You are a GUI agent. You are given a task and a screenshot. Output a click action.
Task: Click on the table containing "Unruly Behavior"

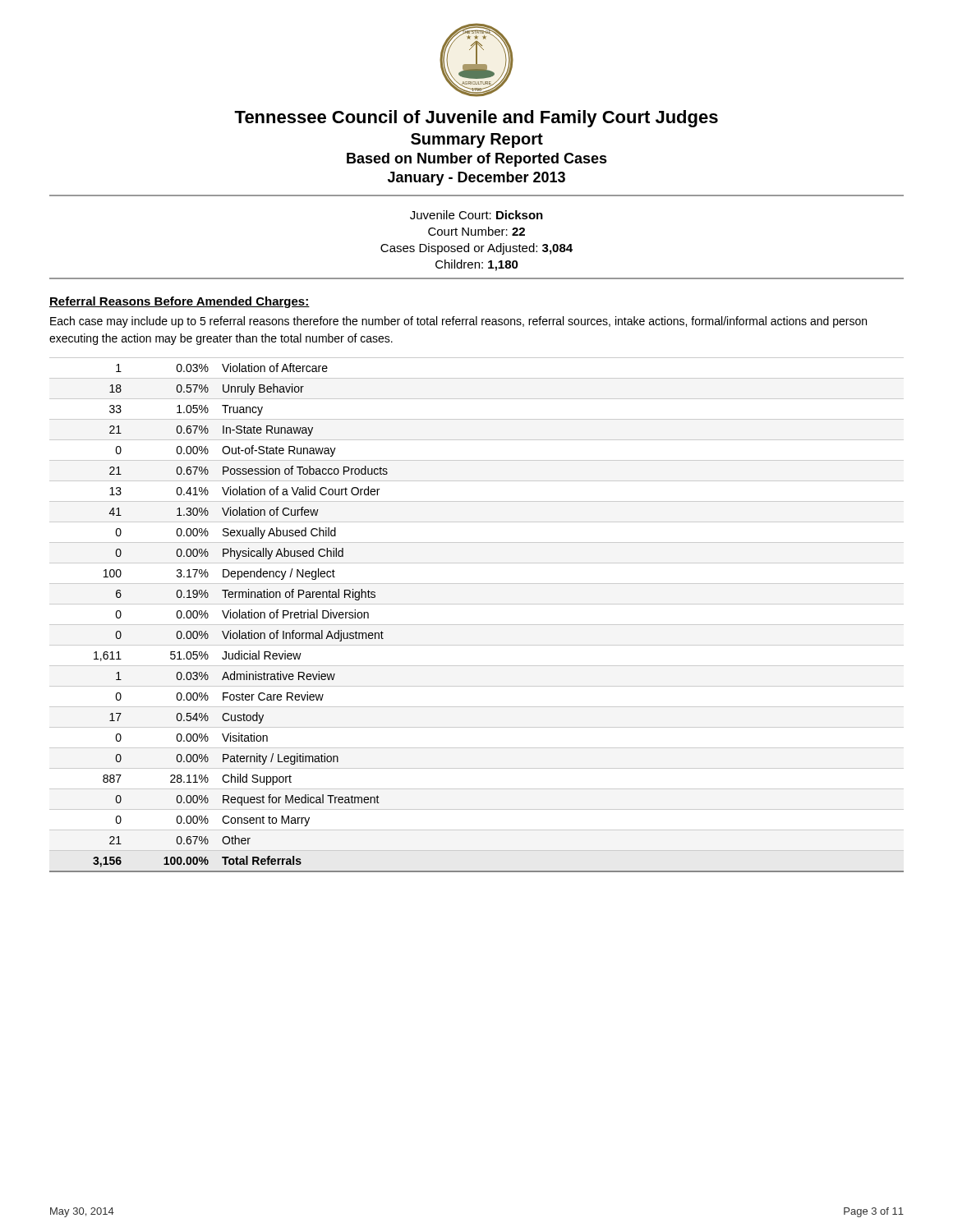[476, 615]
